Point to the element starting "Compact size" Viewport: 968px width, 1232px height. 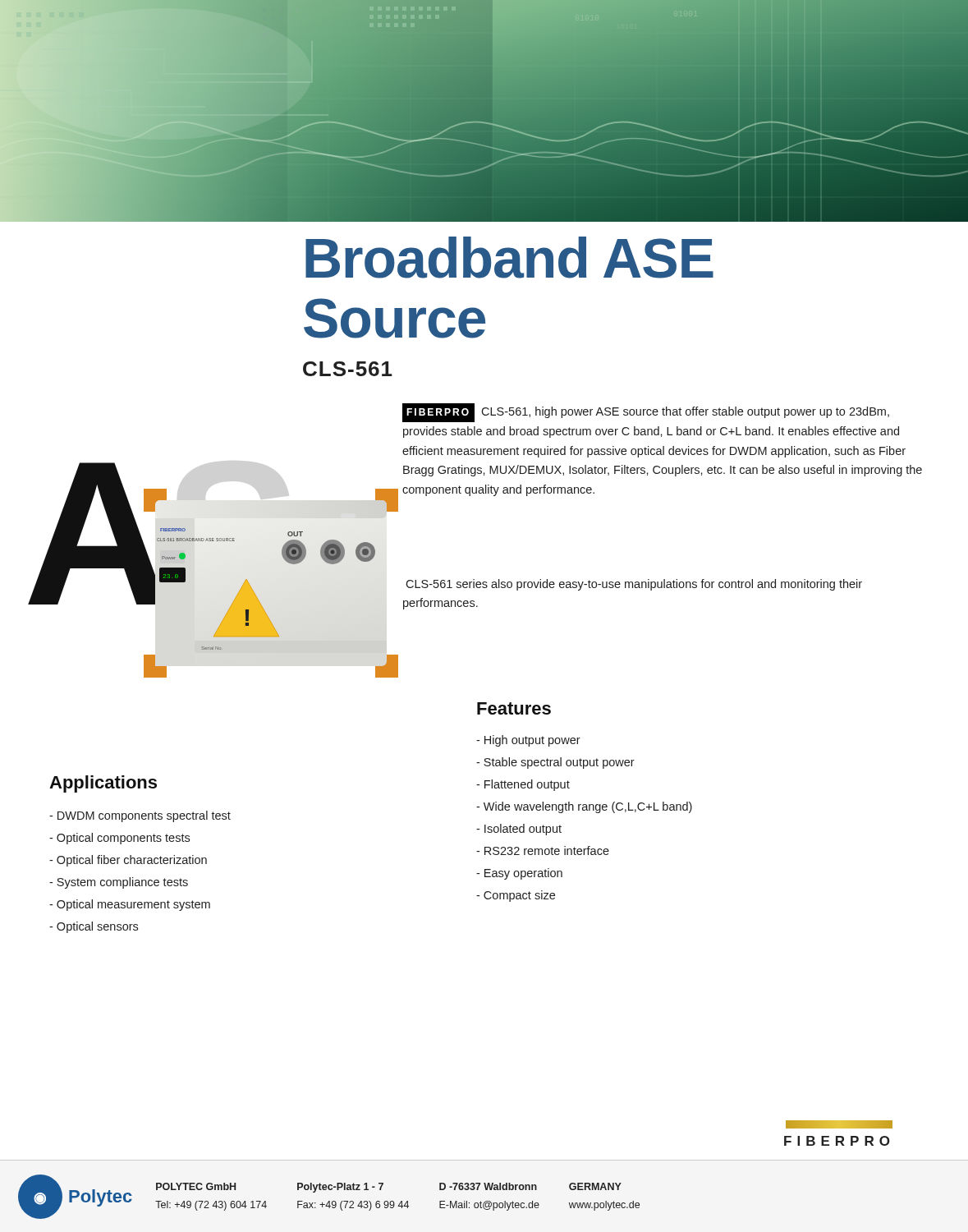[516, 896]
